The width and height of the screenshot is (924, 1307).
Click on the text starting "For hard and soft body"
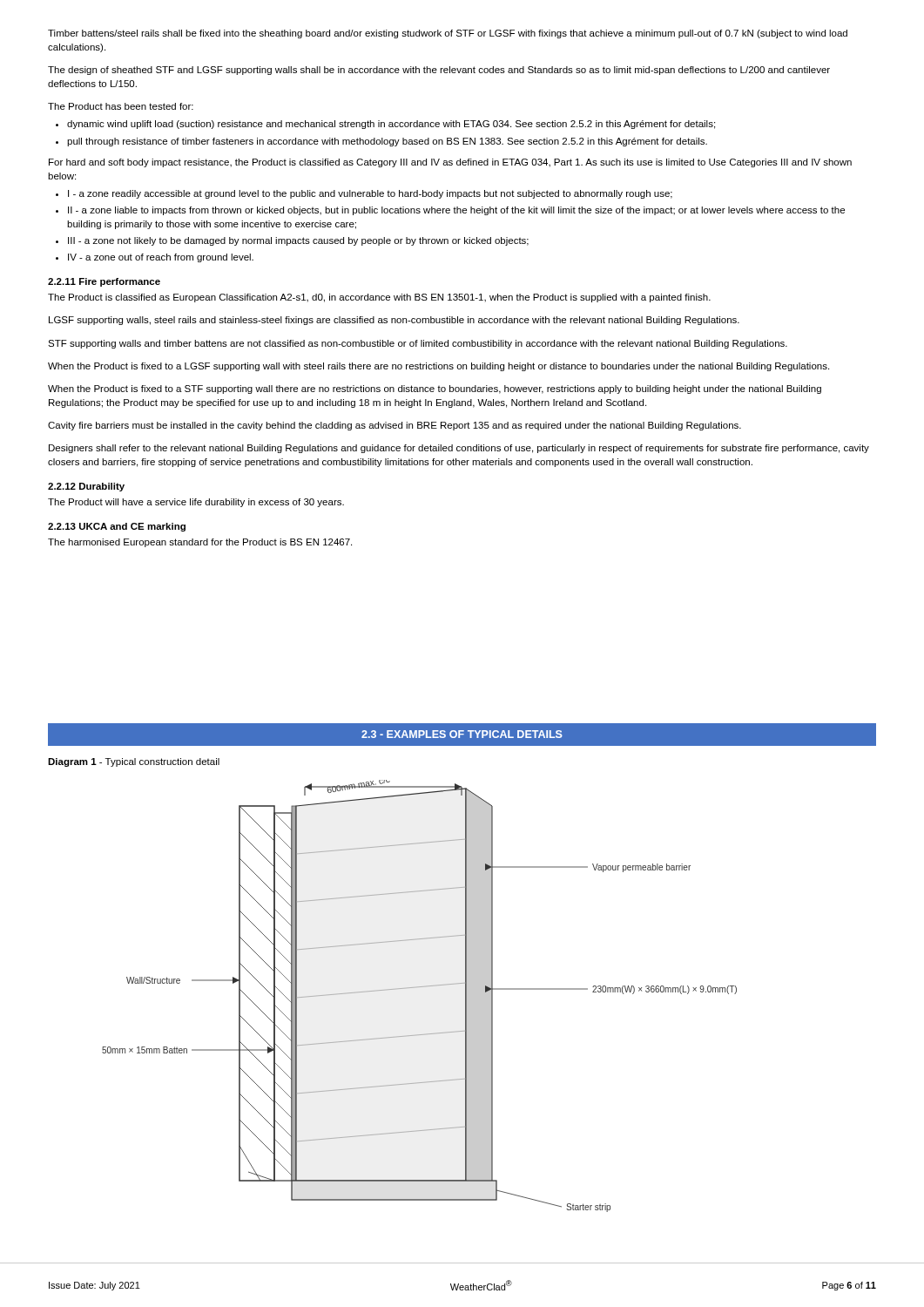click(450, 169)
